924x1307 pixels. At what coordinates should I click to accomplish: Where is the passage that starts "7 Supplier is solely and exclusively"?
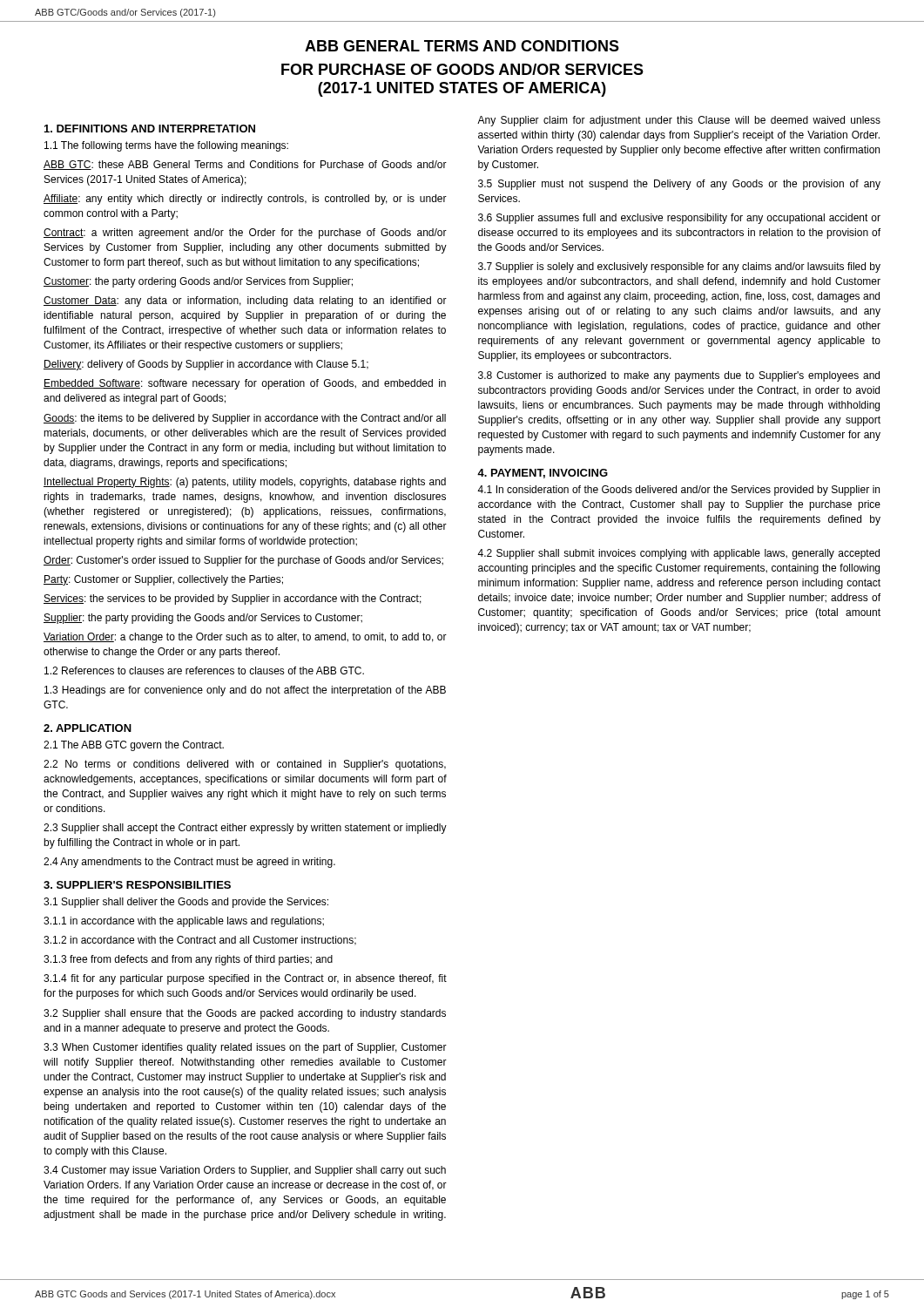pyautogui.click(x=679, y=311)
